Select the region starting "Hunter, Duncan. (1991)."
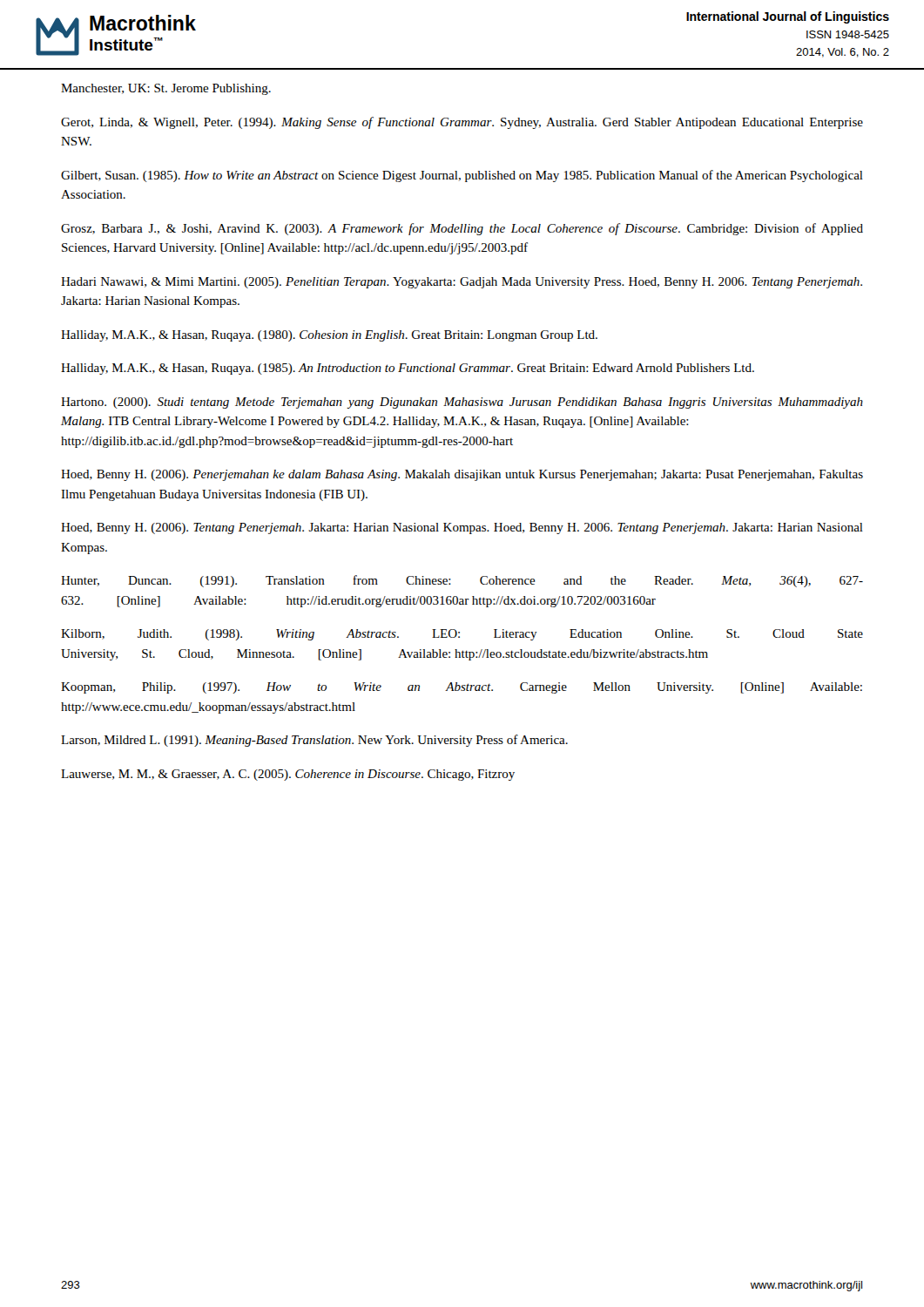The height and width of the screenshot is (1307, 924). (x=462, y=590)
